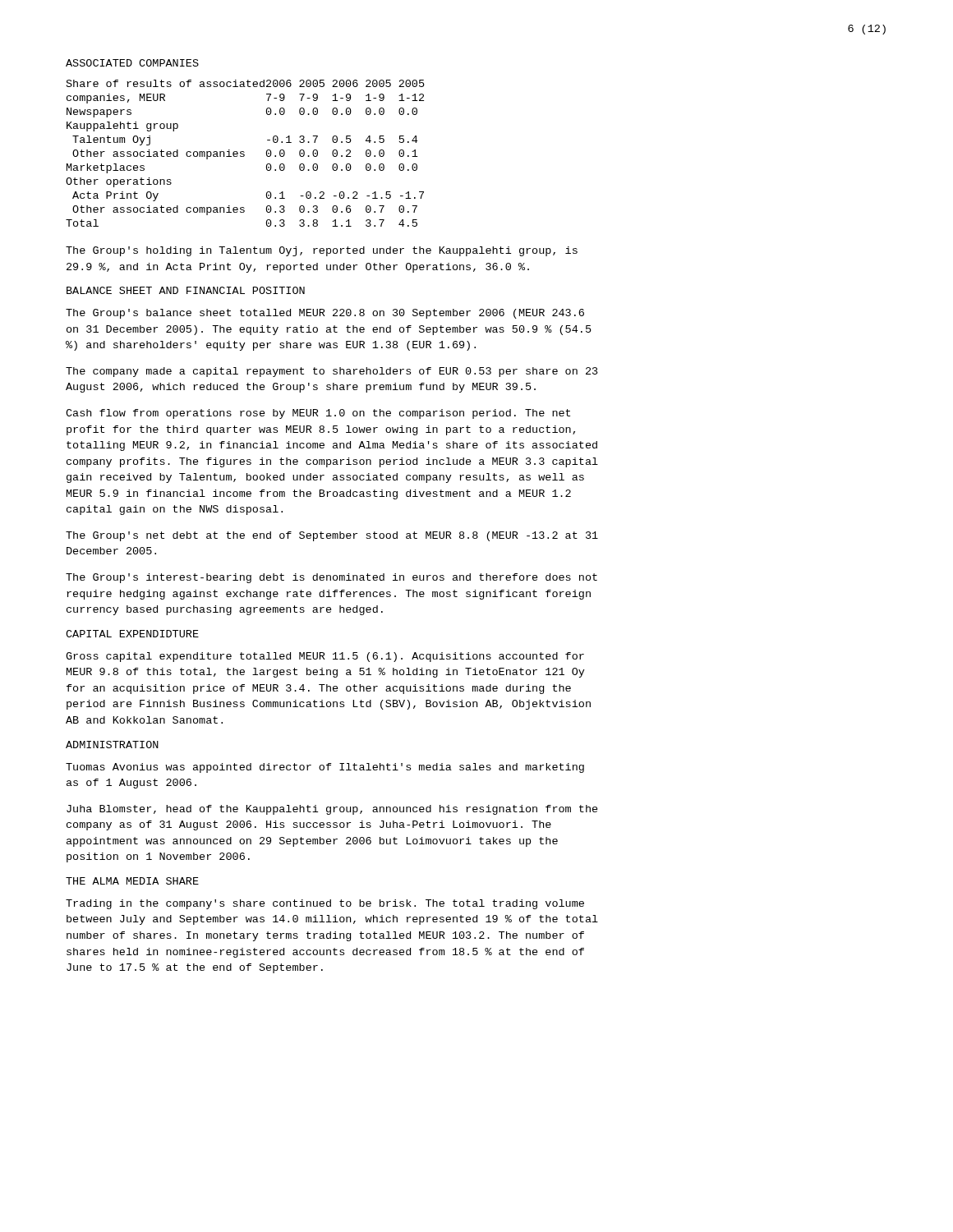
Task: Where is the passage that starts "The Group's balance sheet totalled"?
Action: coord(329,329)
